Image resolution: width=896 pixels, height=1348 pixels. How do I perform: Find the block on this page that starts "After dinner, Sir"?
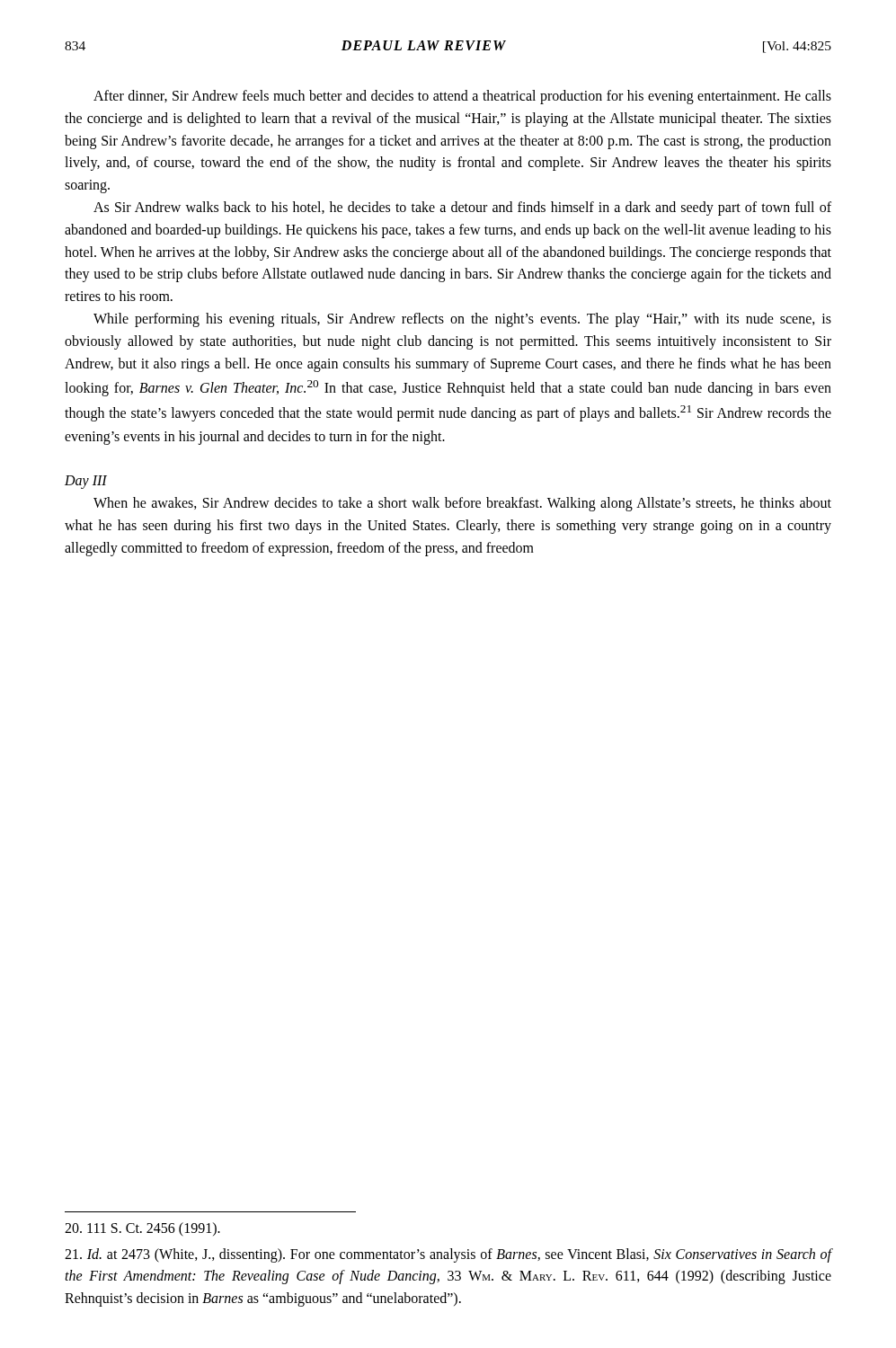pyautogui.click(x=448, y=141)
